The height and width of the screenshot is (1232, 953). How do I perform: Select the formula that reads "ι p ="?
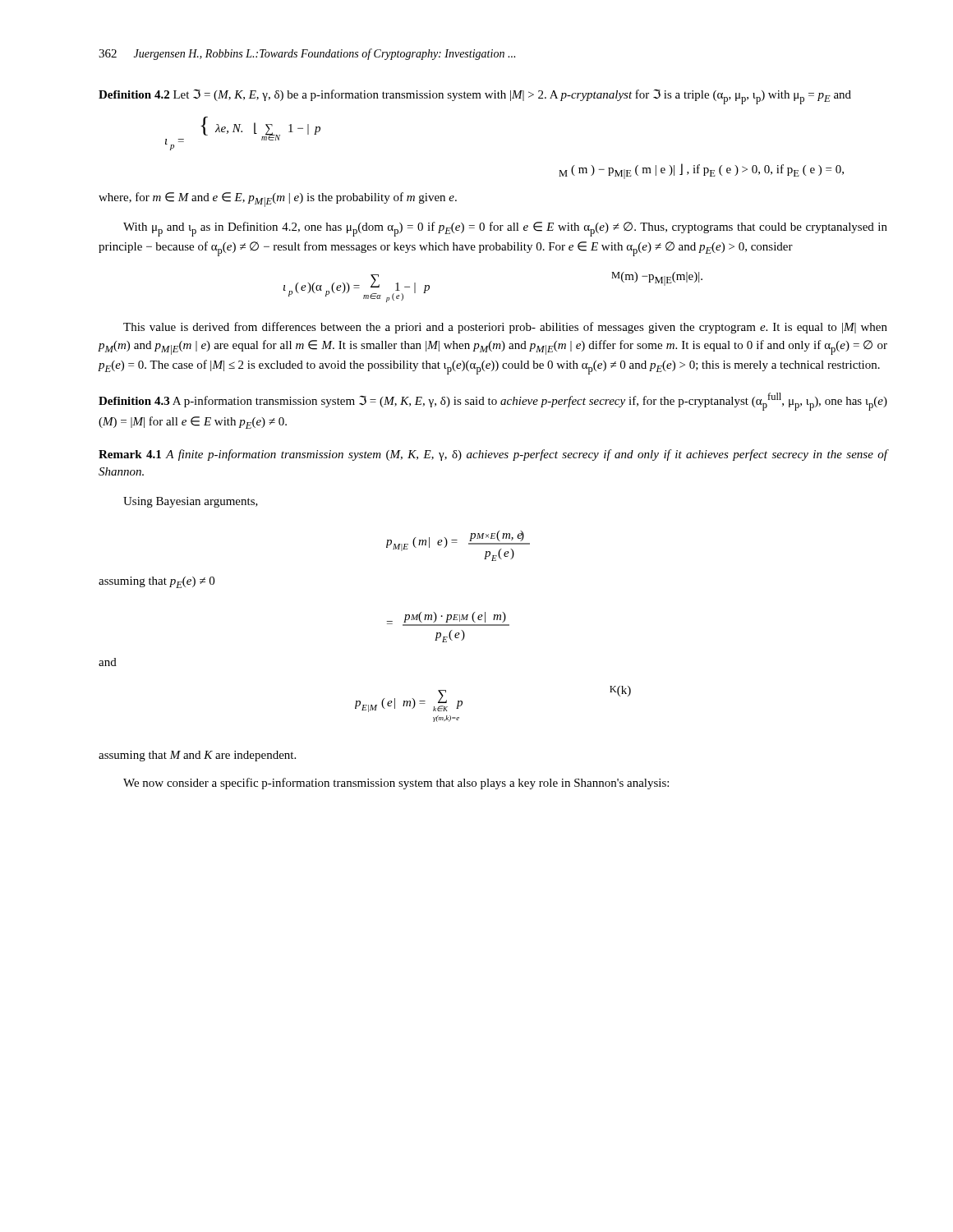[x=243, y=133]
